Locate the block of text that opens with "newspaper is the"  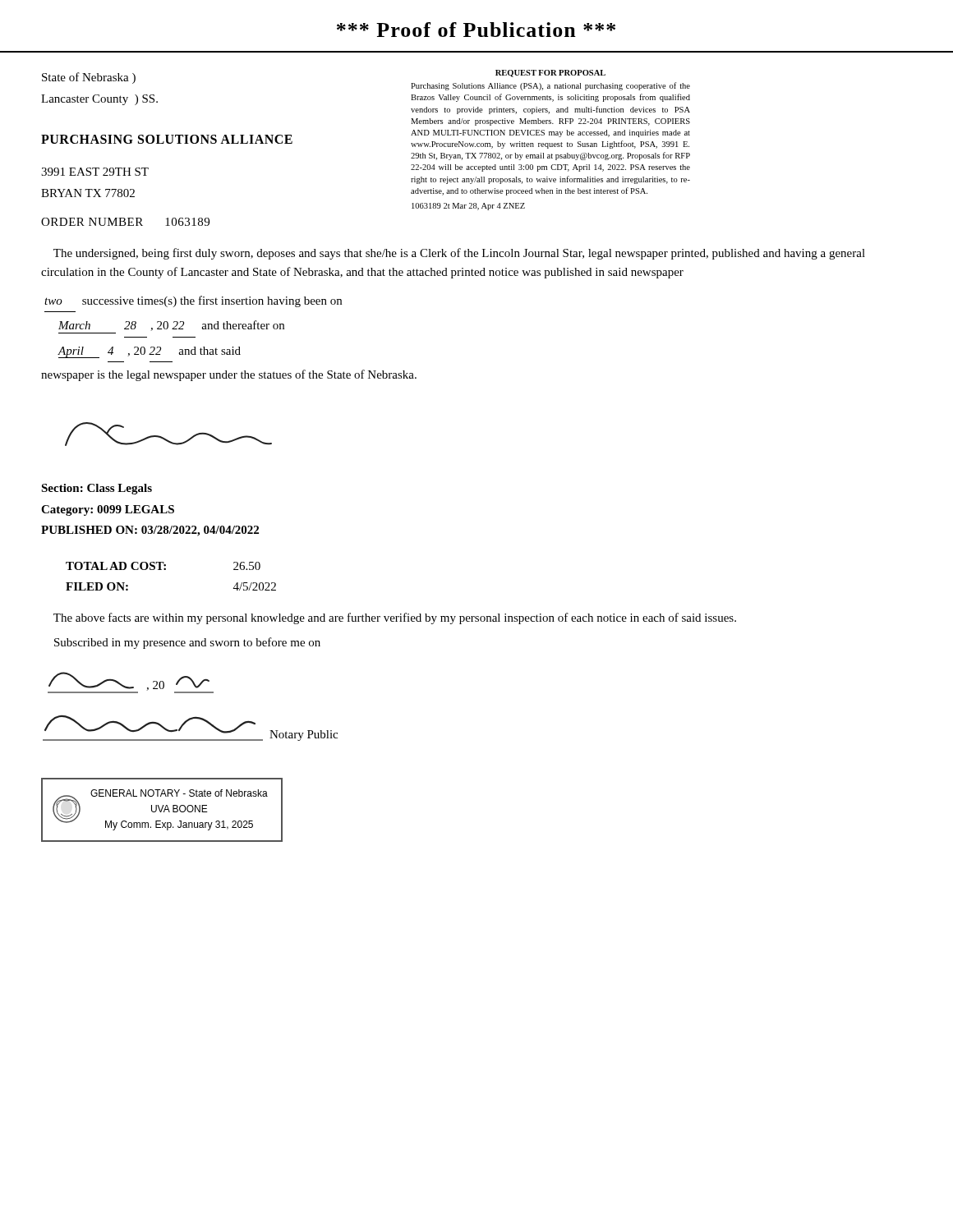tap(229, 375)
